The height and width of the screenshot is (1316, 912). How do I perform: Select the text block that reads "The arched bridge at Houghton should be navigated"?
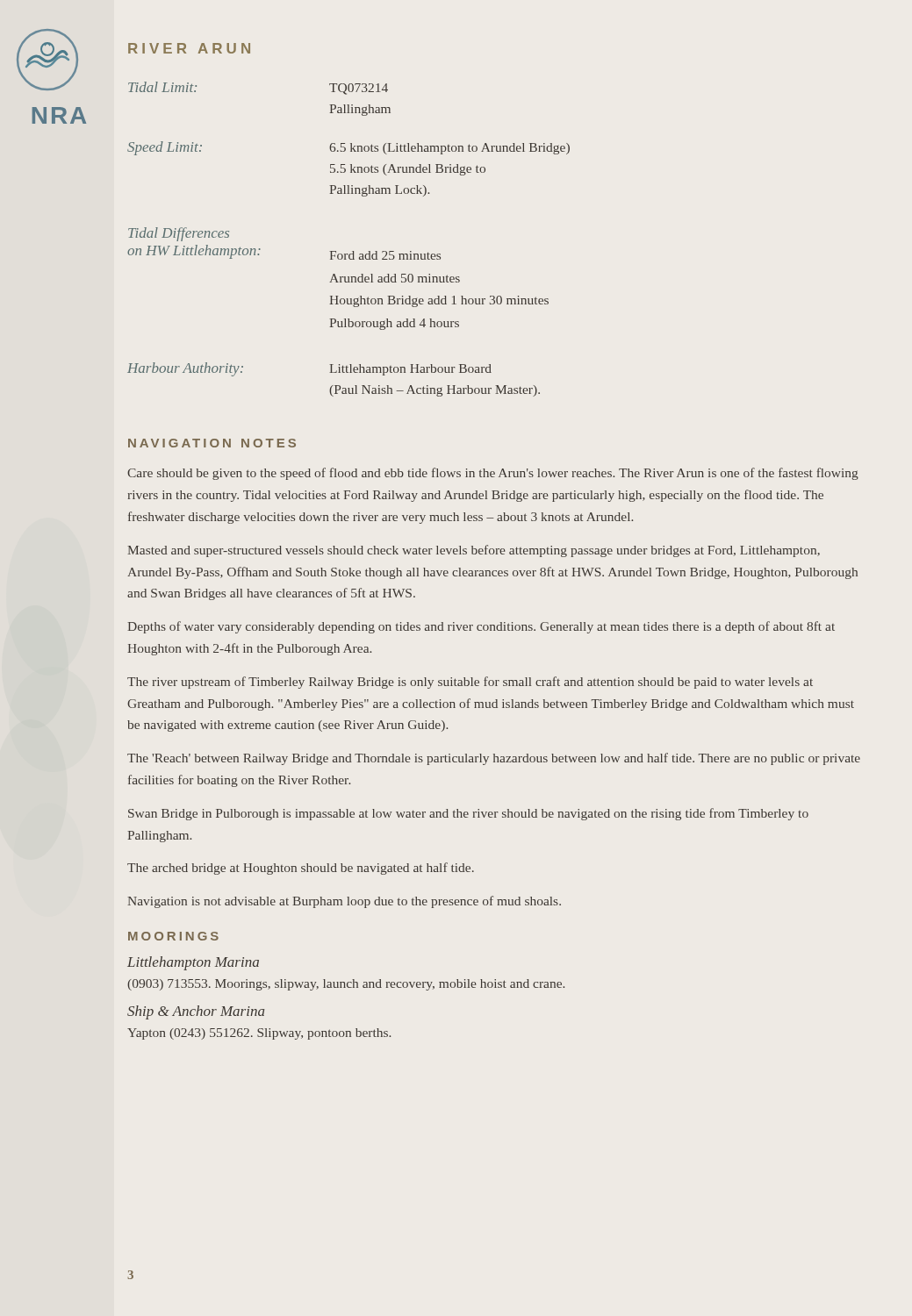301,868
